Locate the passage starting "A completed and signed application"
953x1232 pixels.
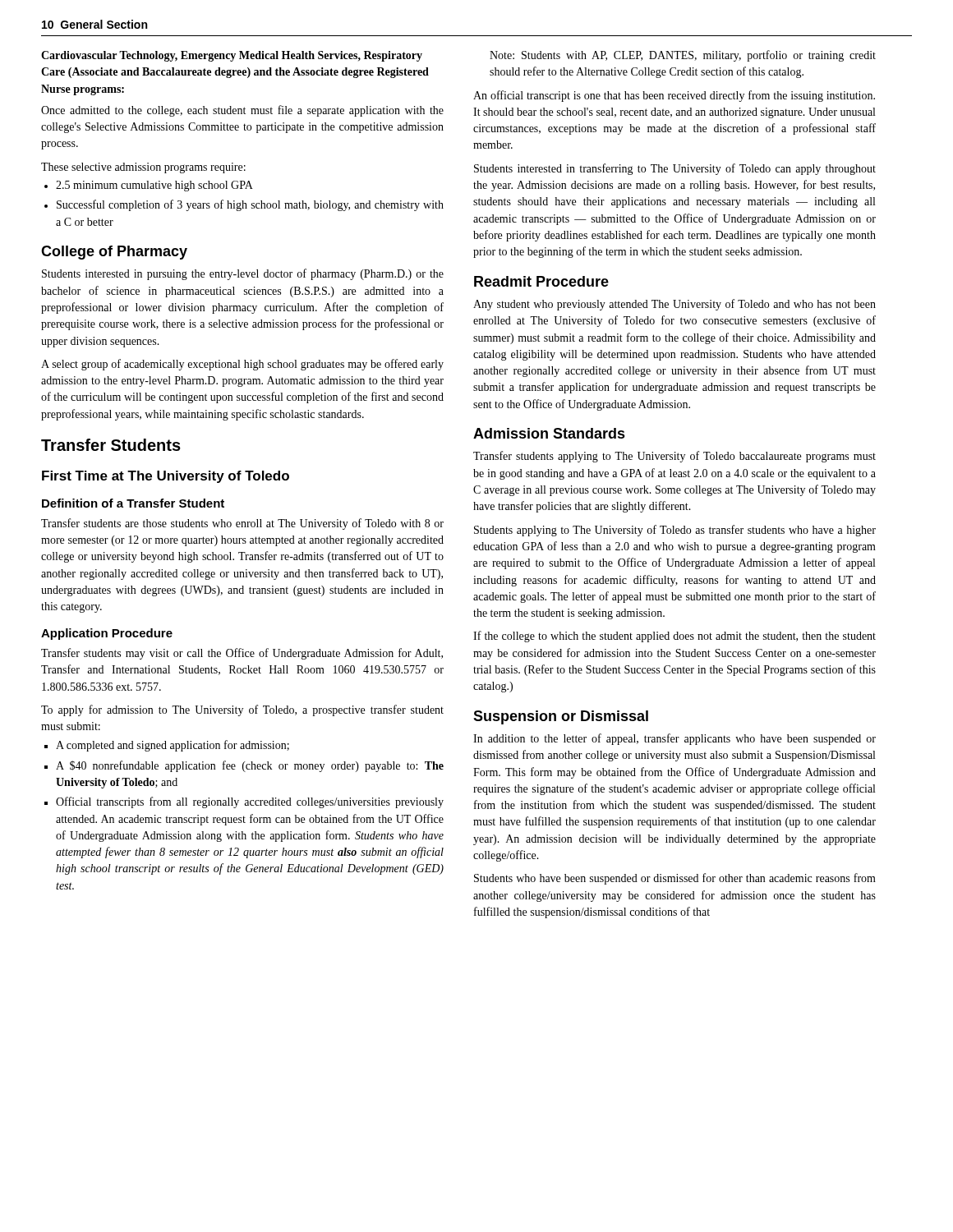click(x=173, y=746)
